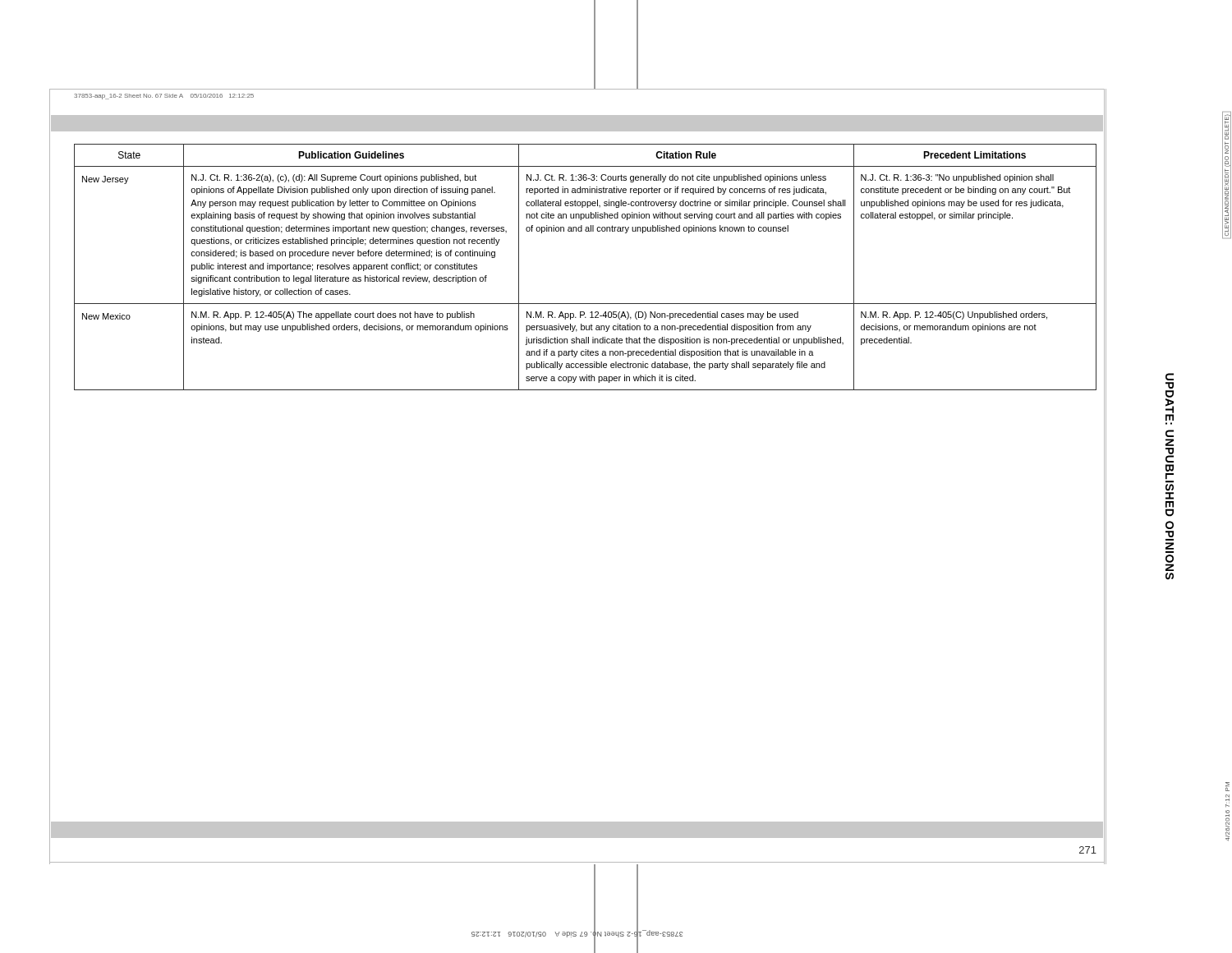The width and height of the screenshot is (1232, 953).
Task: Select the table that reads "N.J. Ct. R."
Action: coord(585,476)
